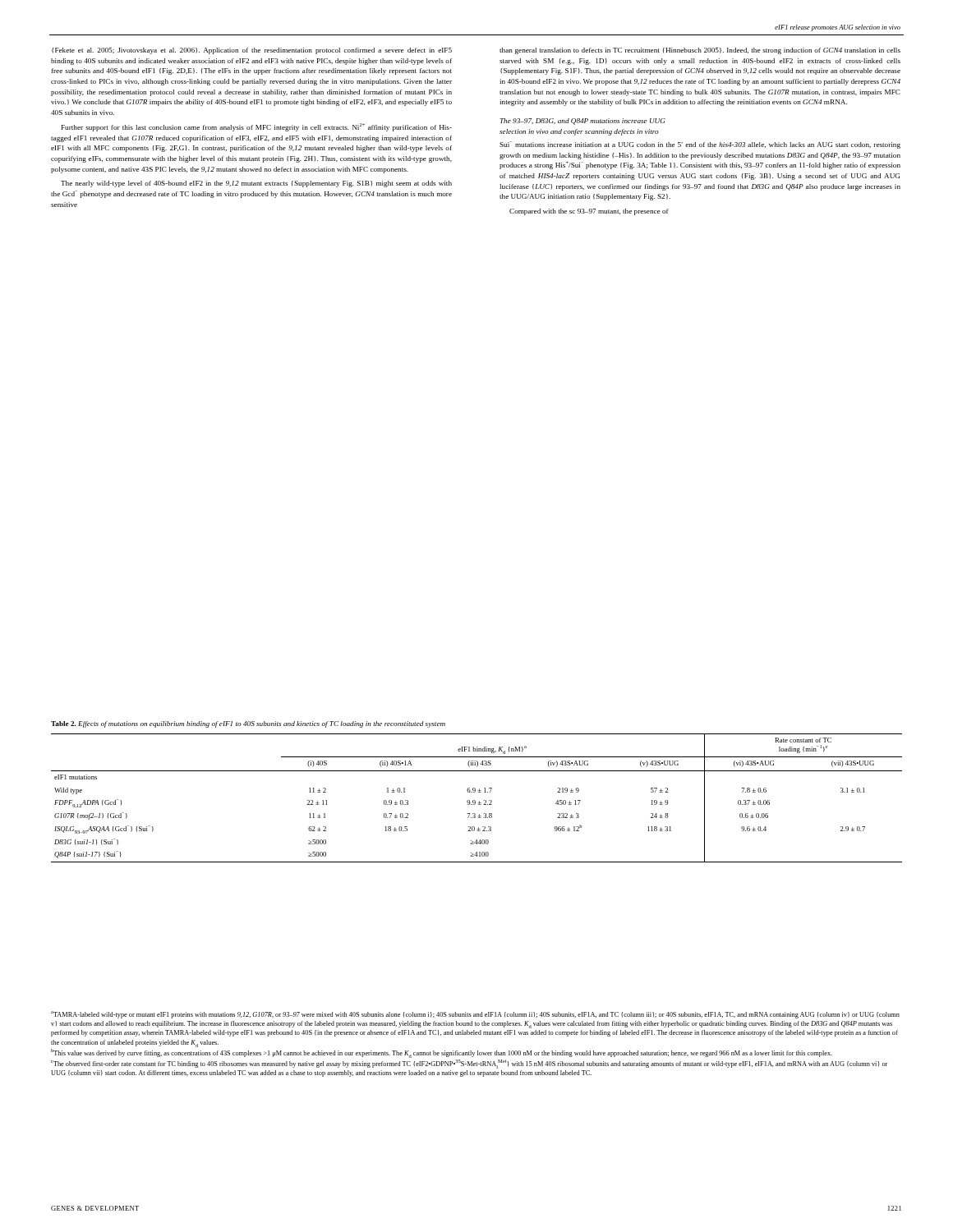Click the section header that begins "The 93–97, D83G, and Q84P mutations"

click(582, 126)
